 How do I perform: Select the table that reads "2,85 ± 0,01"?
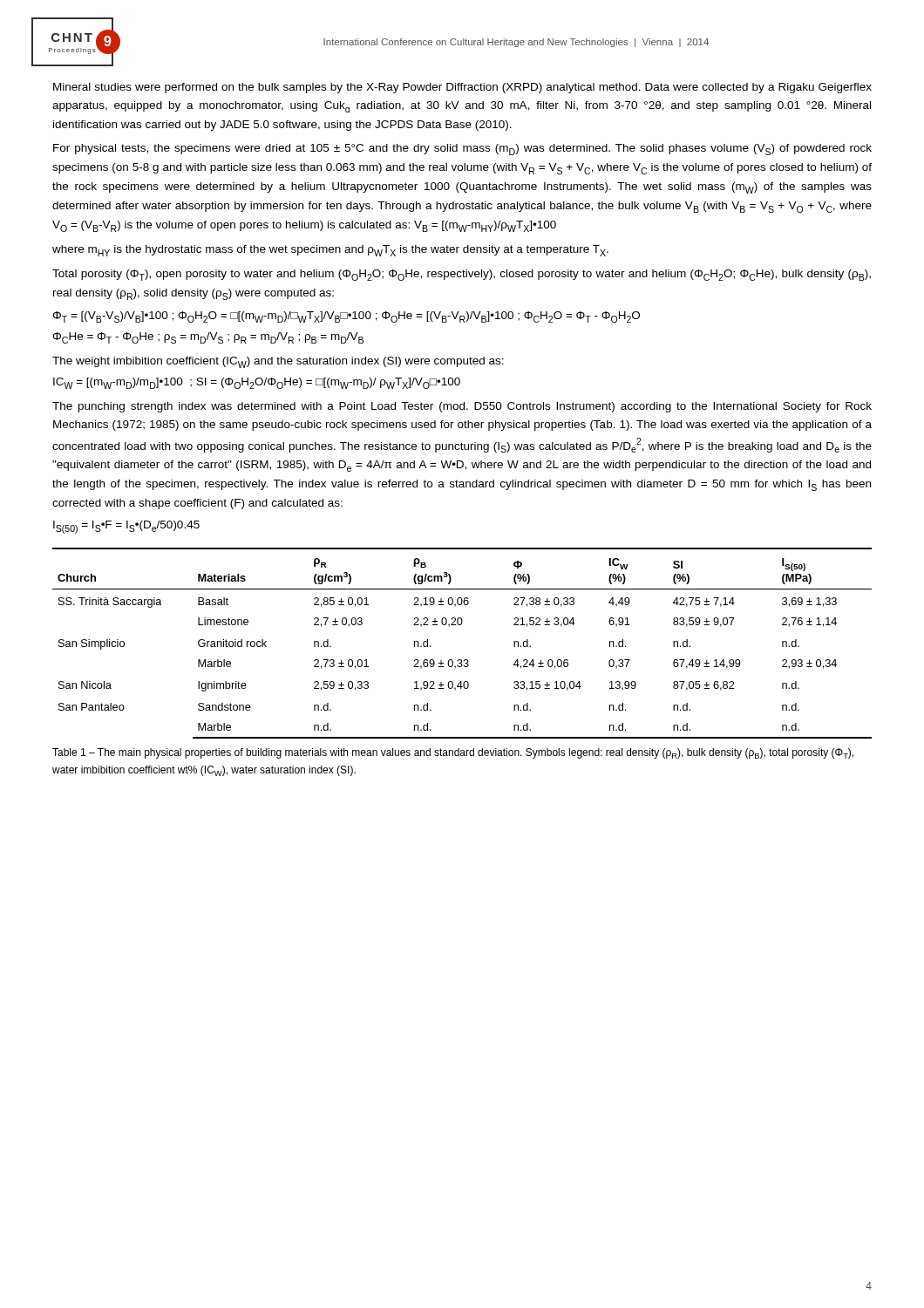click(462, 643)
